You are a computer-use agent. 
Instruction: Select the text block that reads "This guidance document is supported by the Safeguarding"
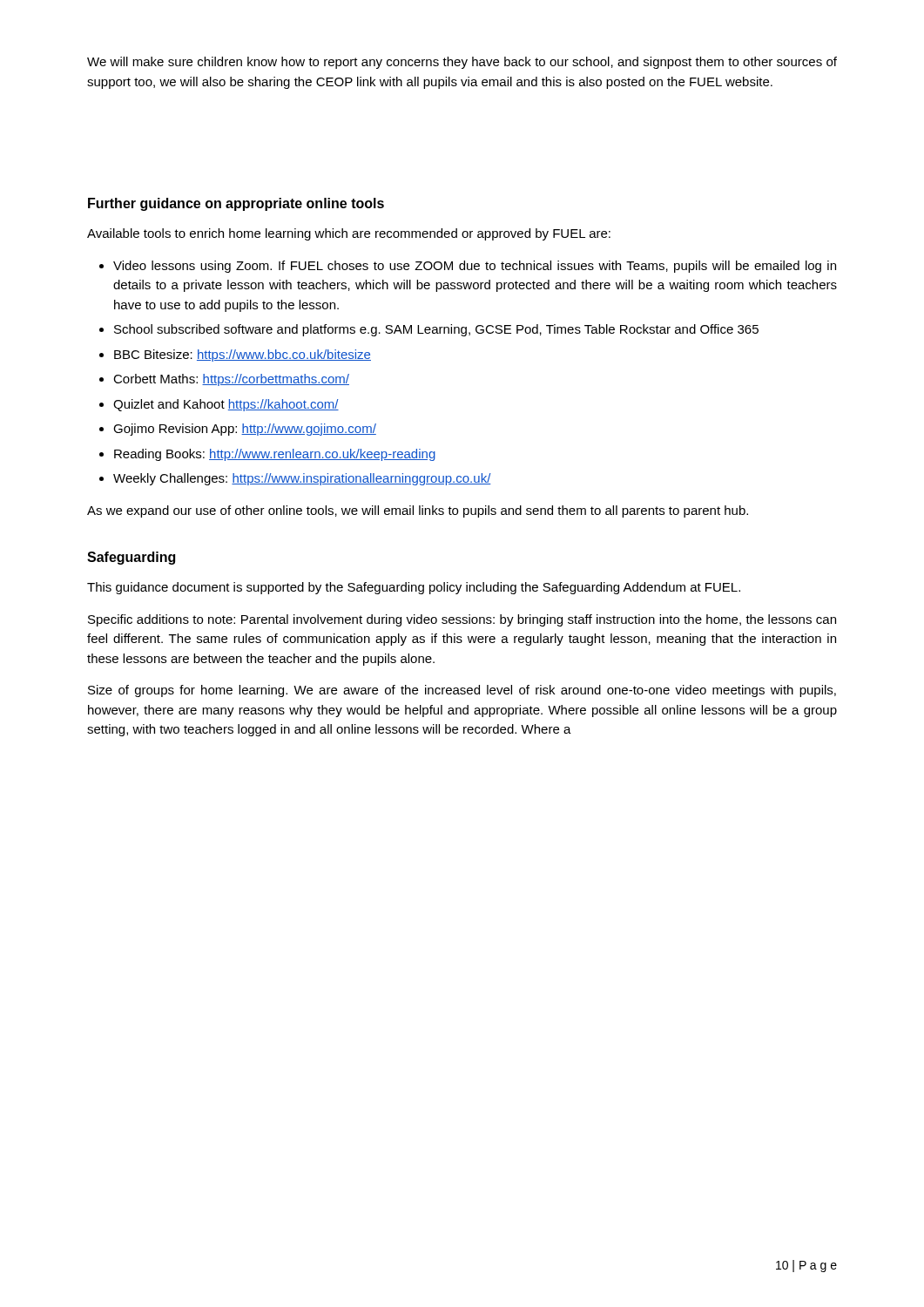tap(414, 587)
